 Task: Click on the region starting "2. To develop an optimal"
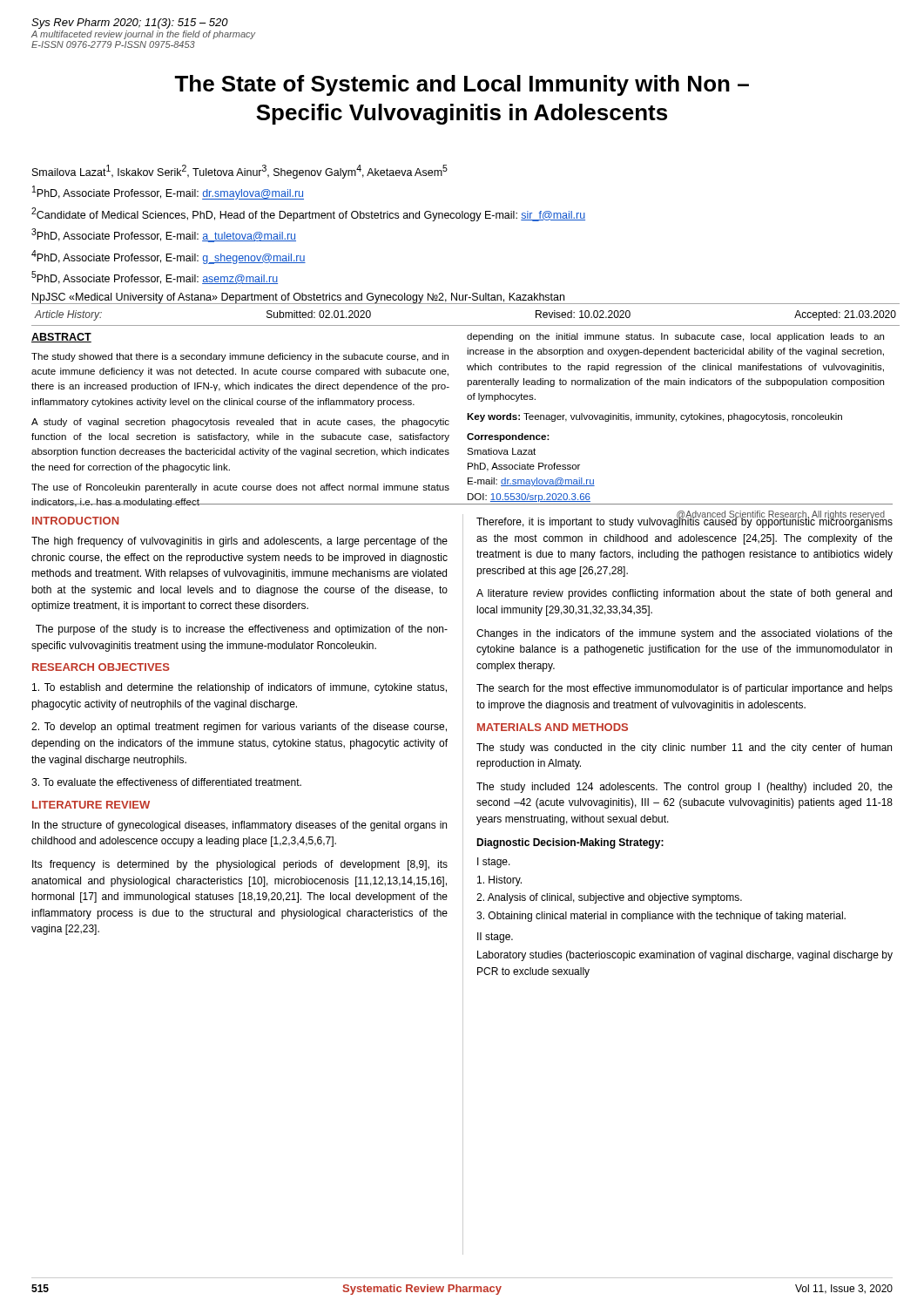(x=239, y=743)
